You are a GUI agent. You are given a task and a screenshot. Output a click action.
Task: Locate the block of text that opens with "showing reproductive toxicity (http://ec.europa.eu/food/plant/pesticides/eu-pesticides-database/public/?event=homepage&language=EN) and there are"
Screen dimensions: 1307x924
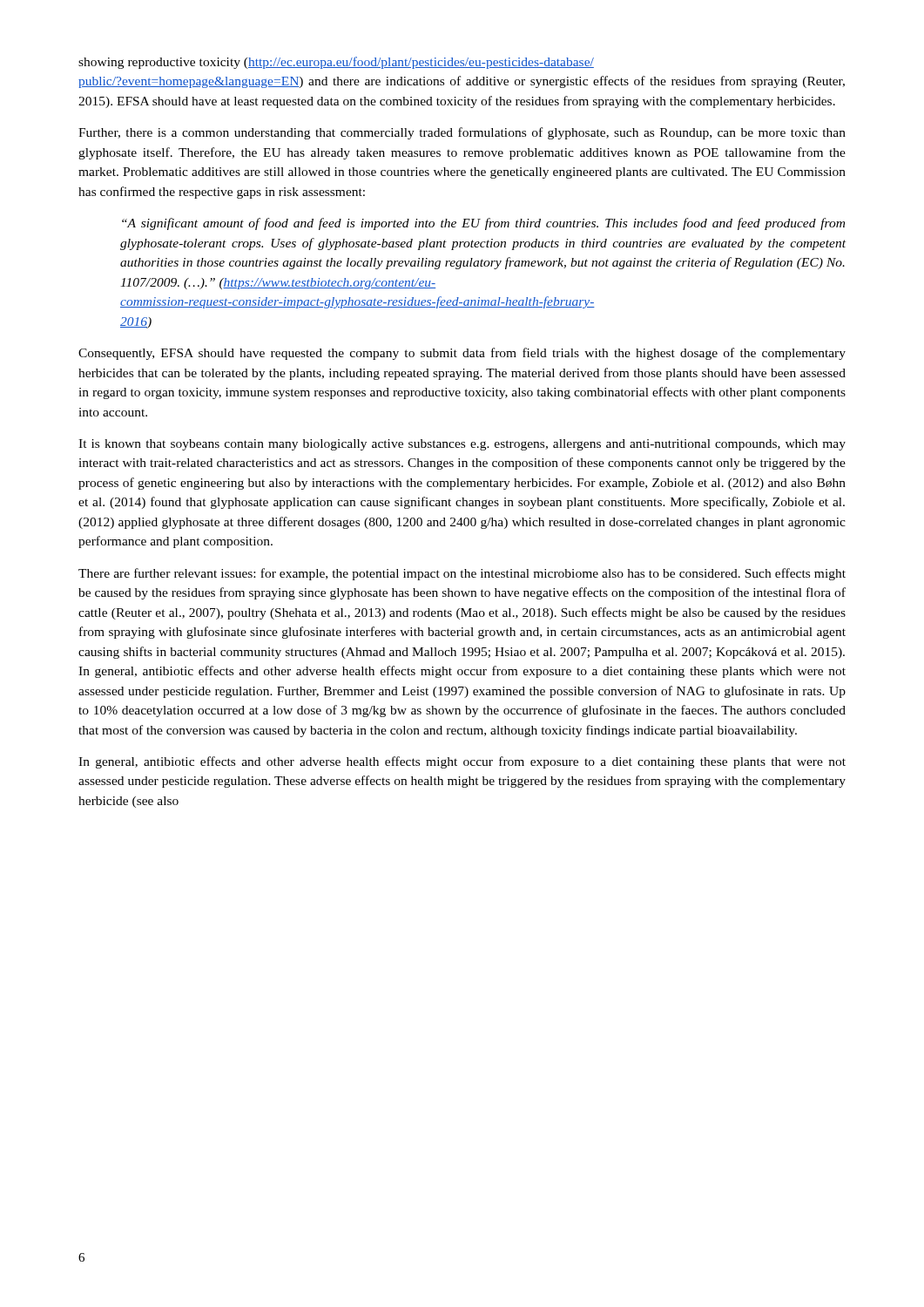tap(462, 82)
